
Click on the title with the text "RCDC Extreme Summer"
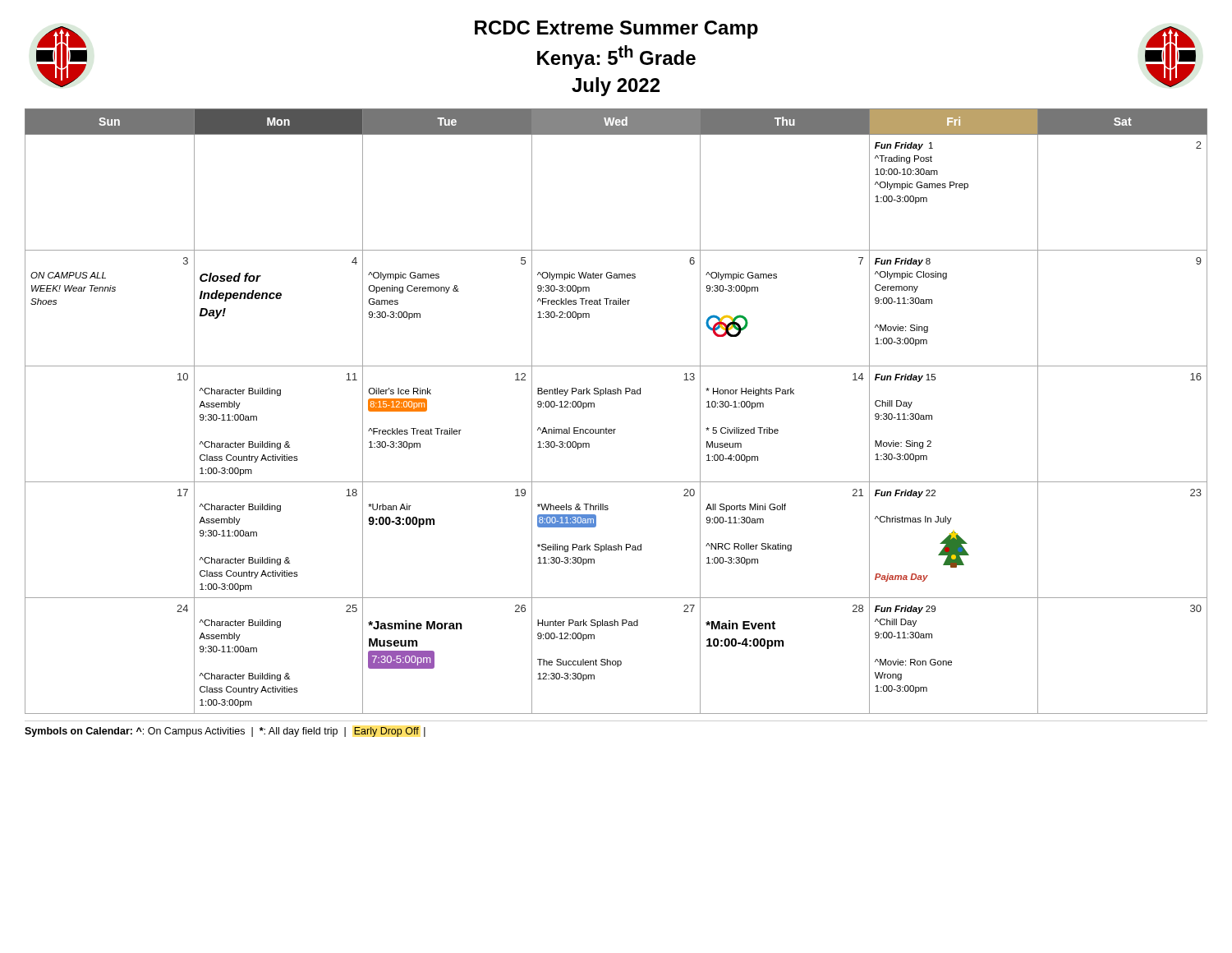(x=616, y=57)
